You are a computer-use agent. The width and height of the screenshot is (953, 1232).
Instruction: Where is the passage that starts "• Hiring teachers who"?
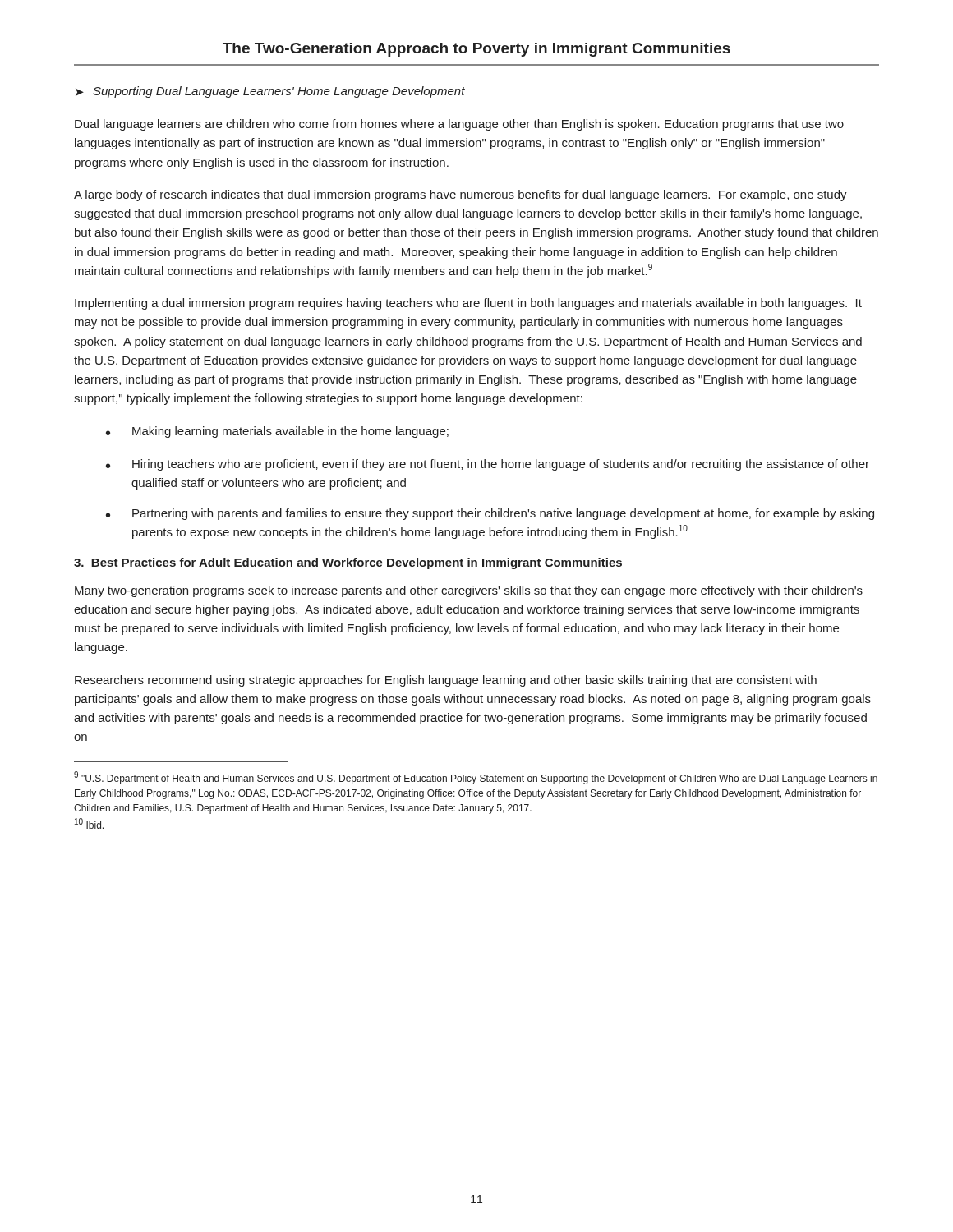click(492, 473)
